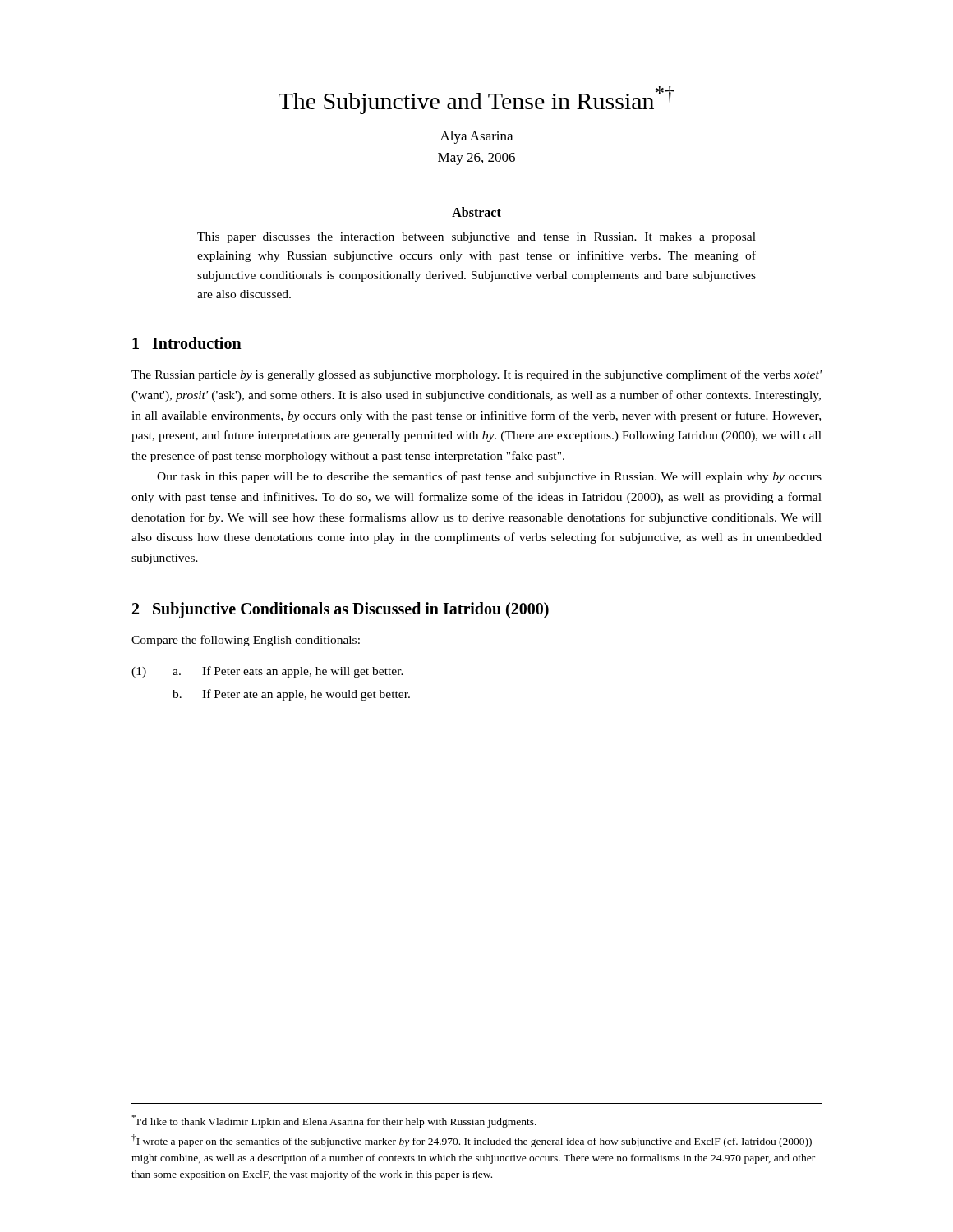Screen dimensions: 1232x953
Task: Find the region starting "(1) a. If"
Action: point(267,672)
